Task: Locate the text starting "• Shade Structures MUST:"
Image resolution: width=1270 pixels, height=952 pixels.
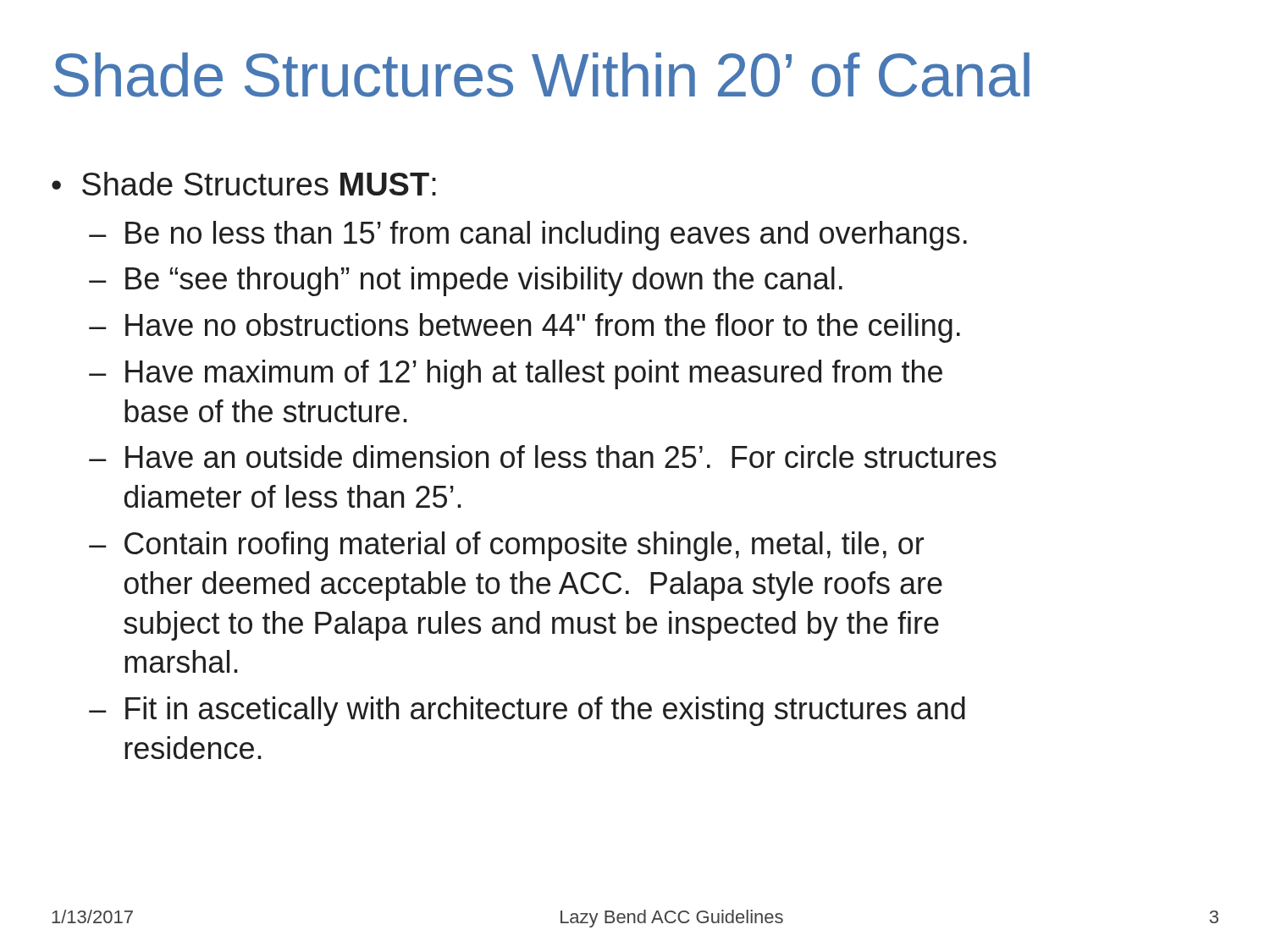Action: coord(635,470)
